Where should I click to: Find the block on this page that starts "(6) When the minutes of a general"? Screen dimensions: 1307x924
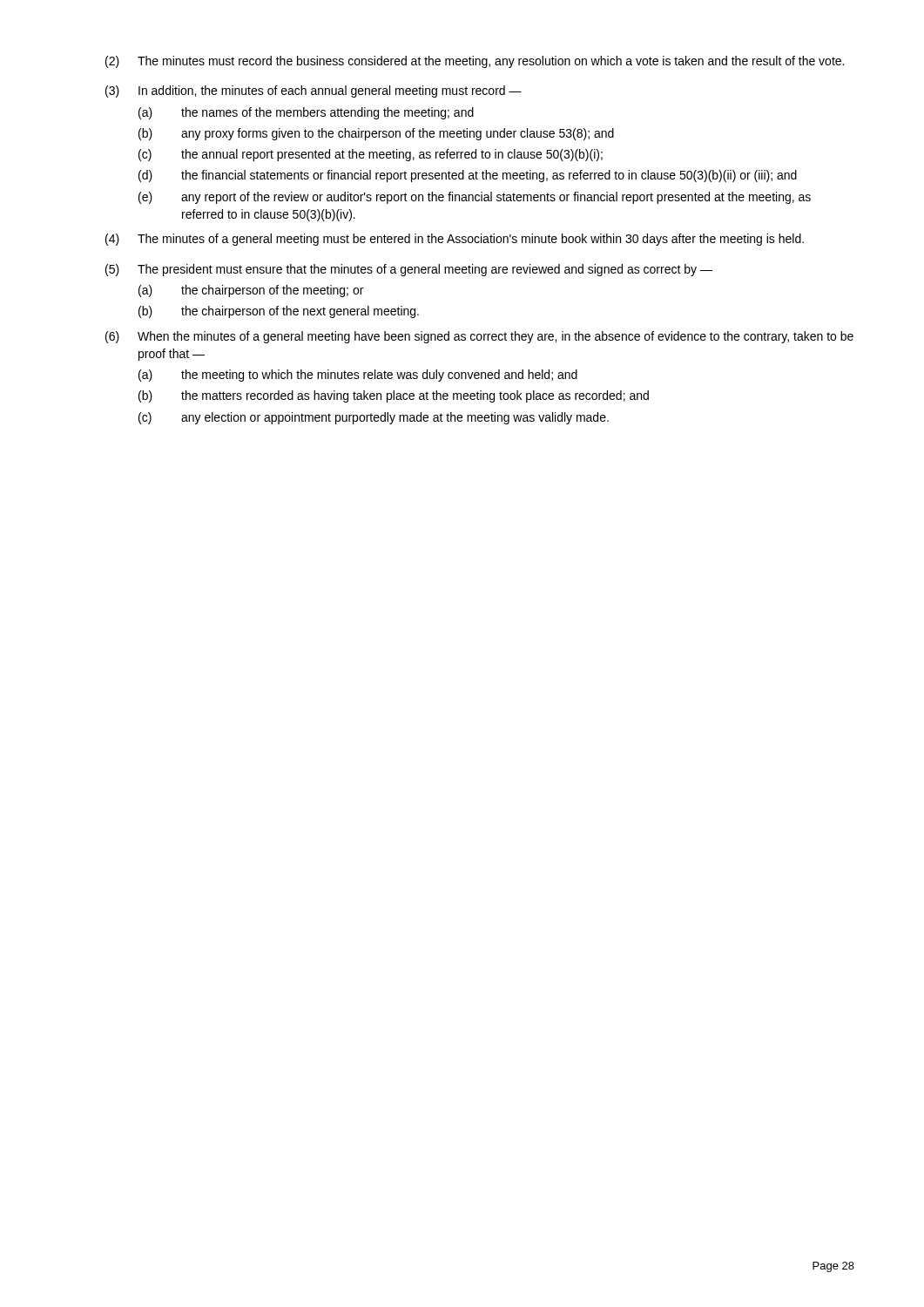(x=479, y=378)
